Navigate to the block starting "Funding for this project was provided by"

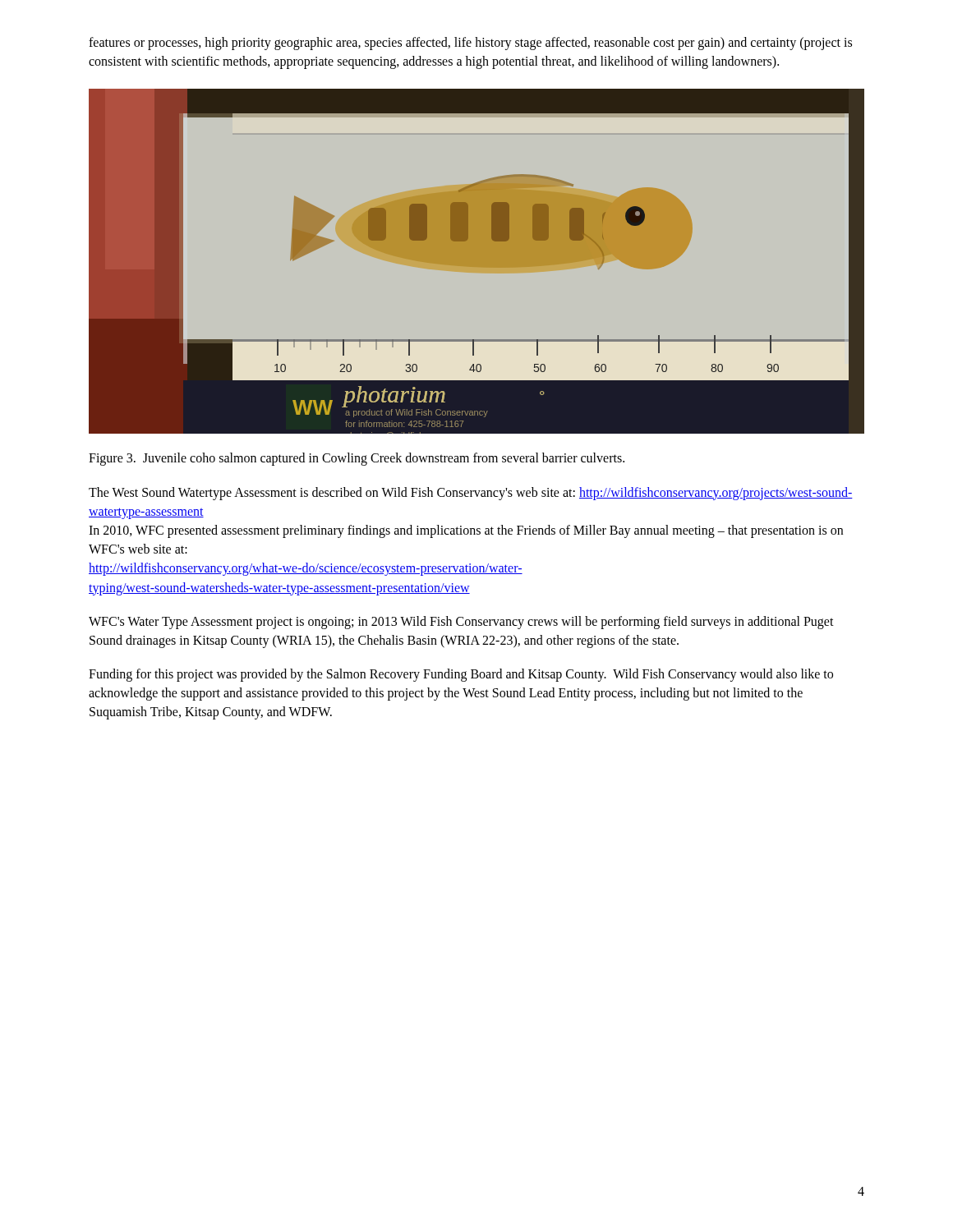click(x=461, y=693)
